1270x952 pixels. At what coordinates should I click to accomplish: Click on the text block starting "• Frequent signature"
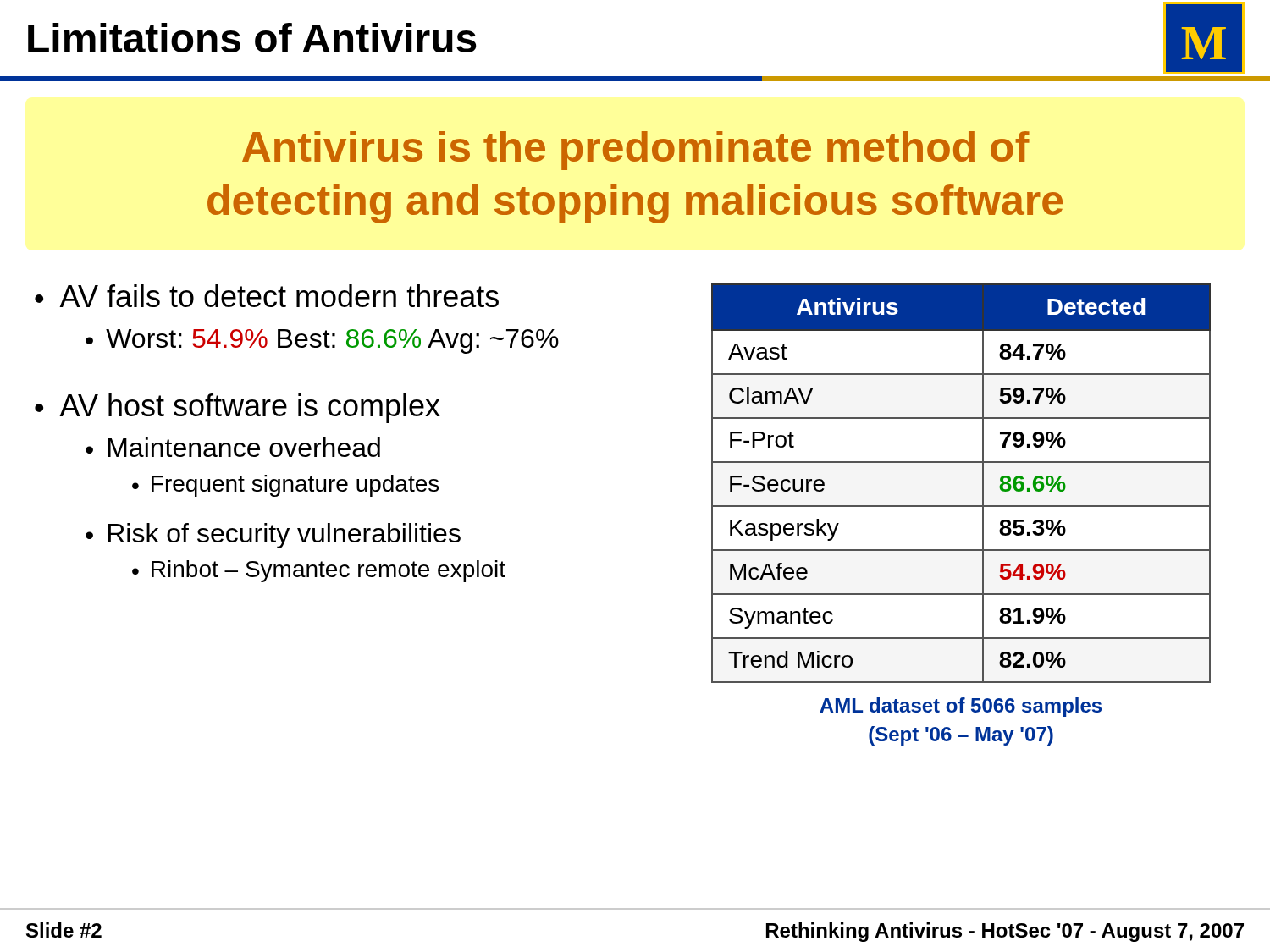click(x=285, y=485)
